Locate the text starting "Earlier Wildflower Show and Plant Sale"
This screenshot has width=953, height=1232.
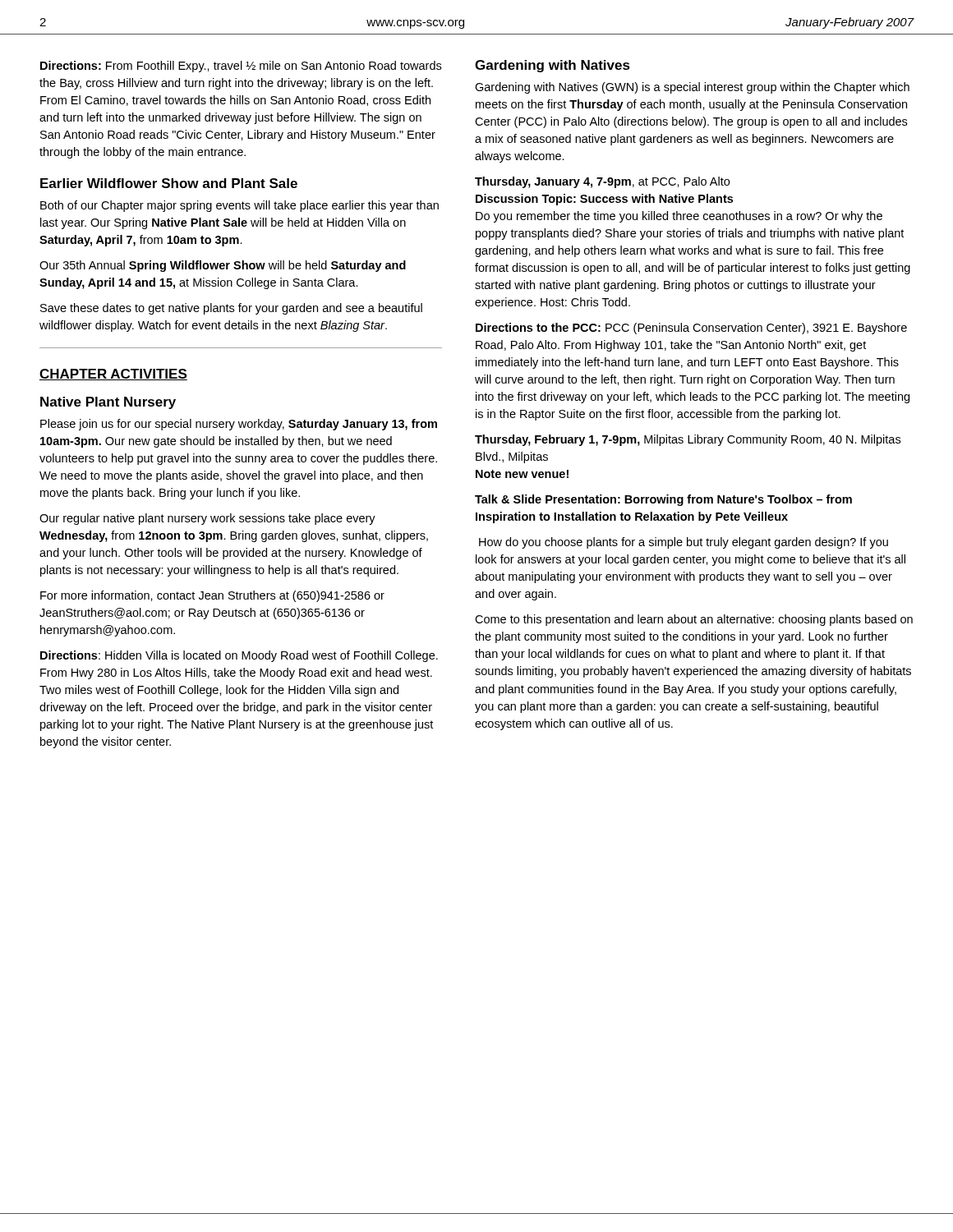point(169,184)
